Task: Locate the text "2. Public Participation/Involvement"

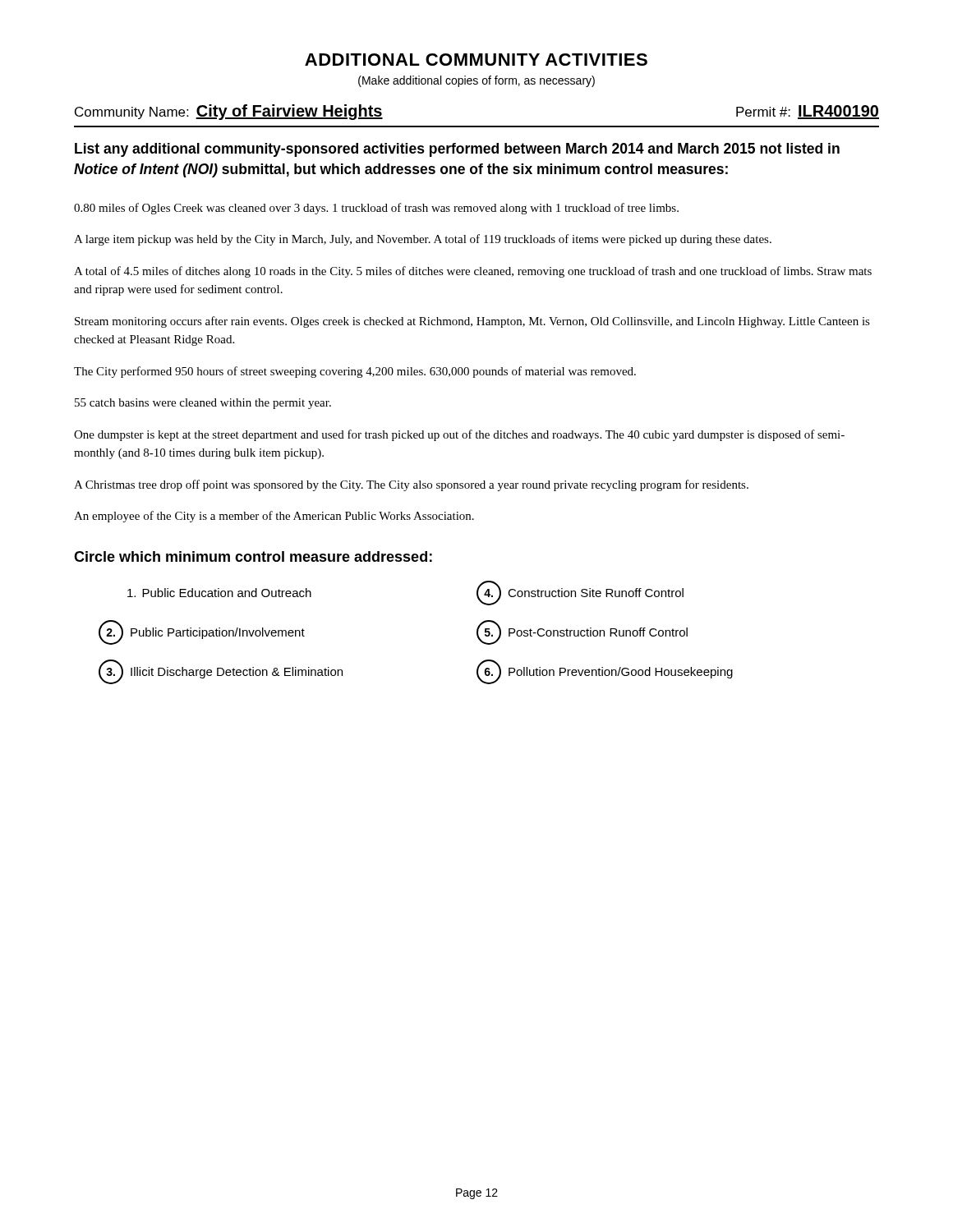Action: pos(202,632)
